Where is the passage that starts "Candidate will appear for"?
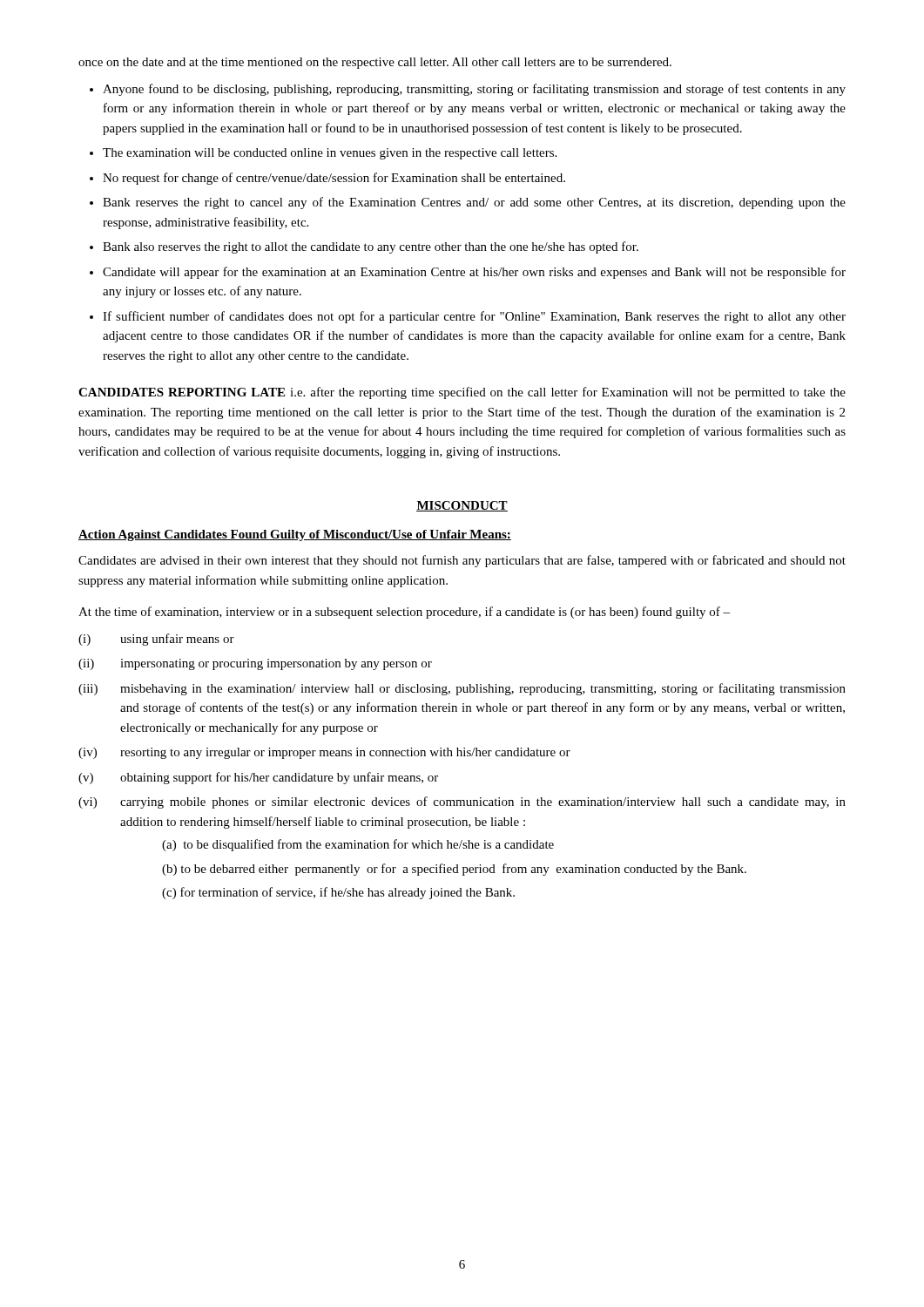 point(474,281)
